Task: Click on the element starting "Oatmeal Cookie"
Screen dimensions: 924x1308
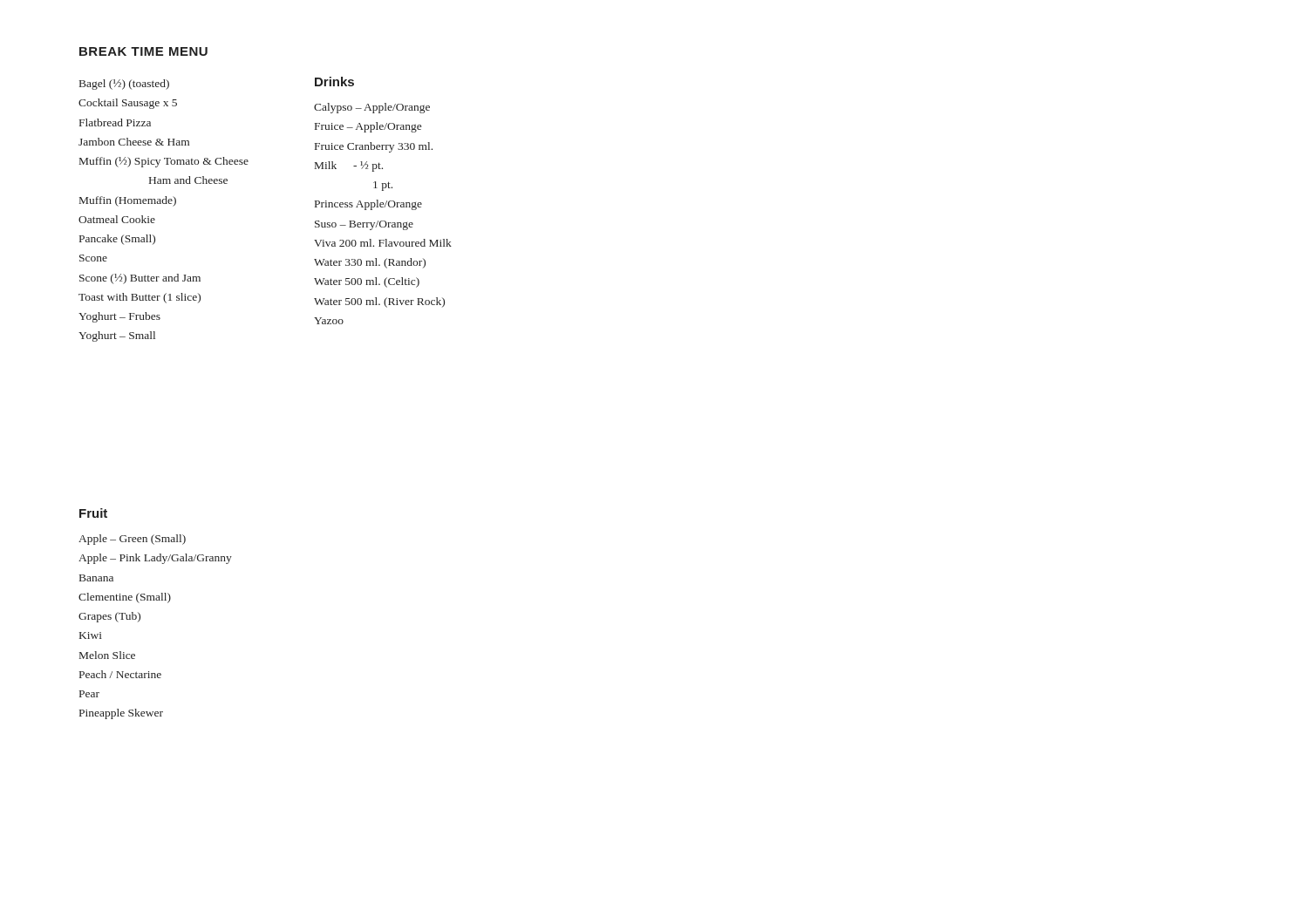Action: (x=117, y=219)
